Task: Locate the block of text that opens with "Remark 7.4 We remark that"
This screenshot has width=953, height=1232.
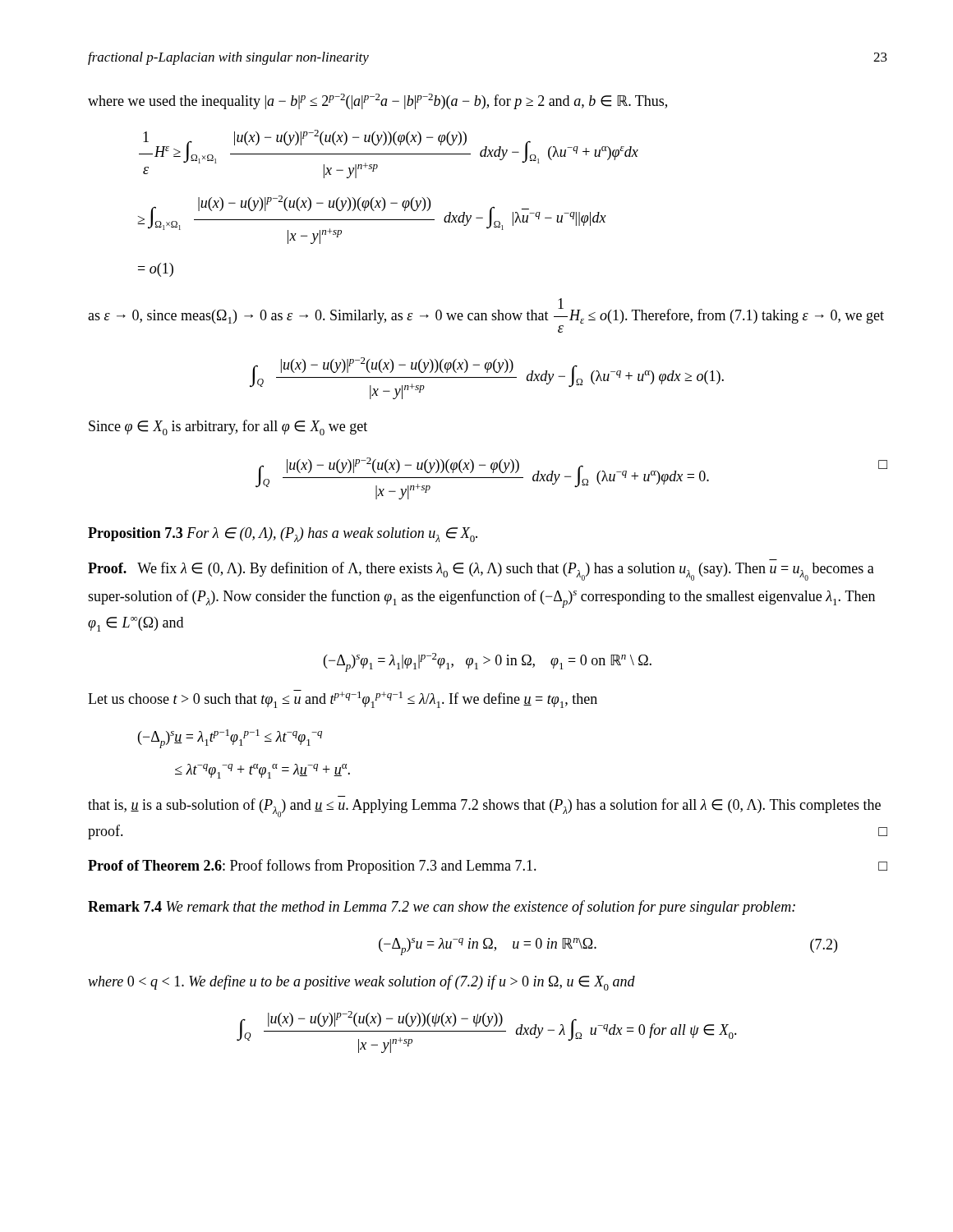Action: pyautogui.click(x=488, y=907)
